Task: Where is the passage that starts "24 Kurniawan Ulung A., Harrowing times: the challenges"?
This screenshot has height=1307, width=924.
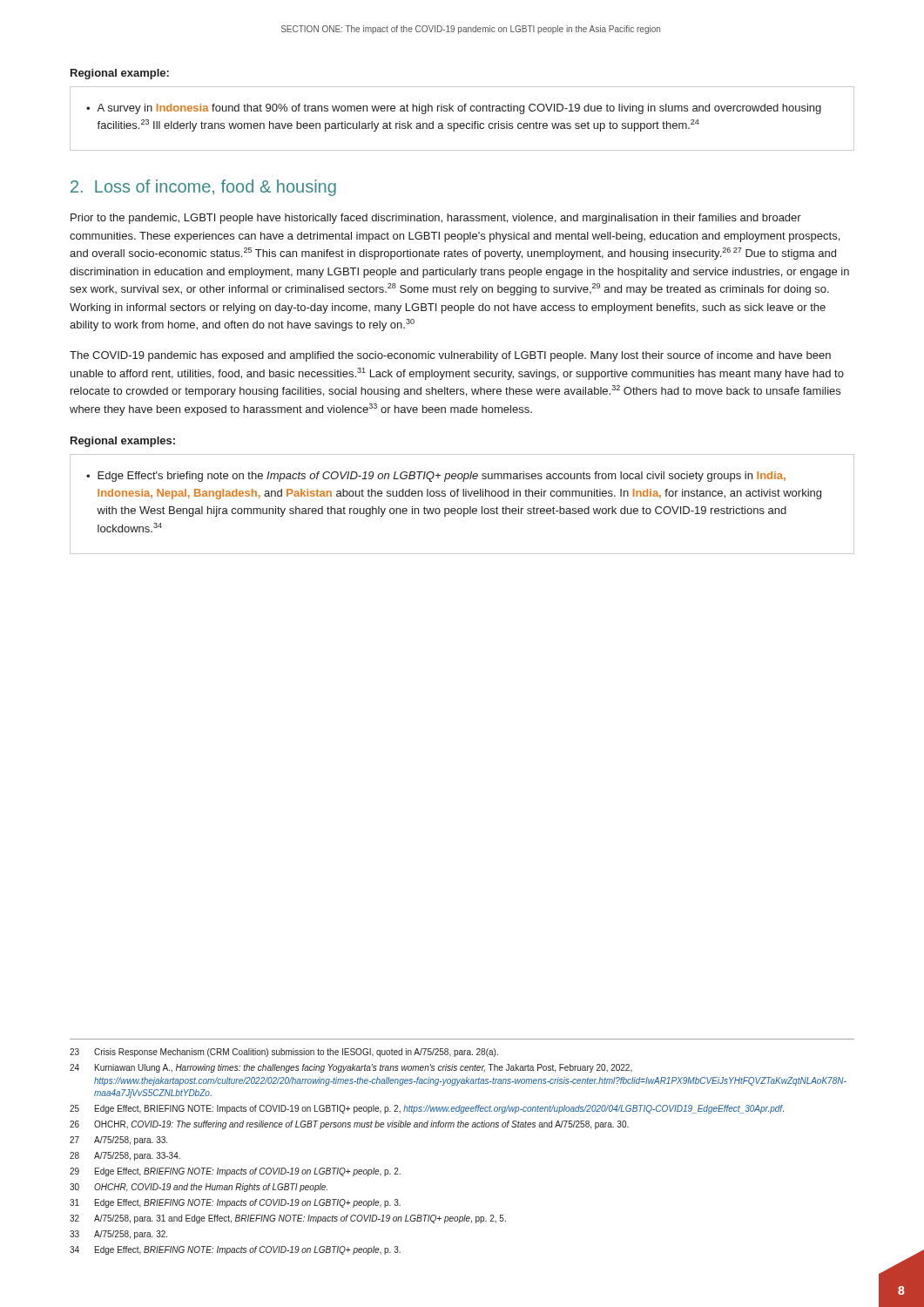Action: tap(462, 1081)
